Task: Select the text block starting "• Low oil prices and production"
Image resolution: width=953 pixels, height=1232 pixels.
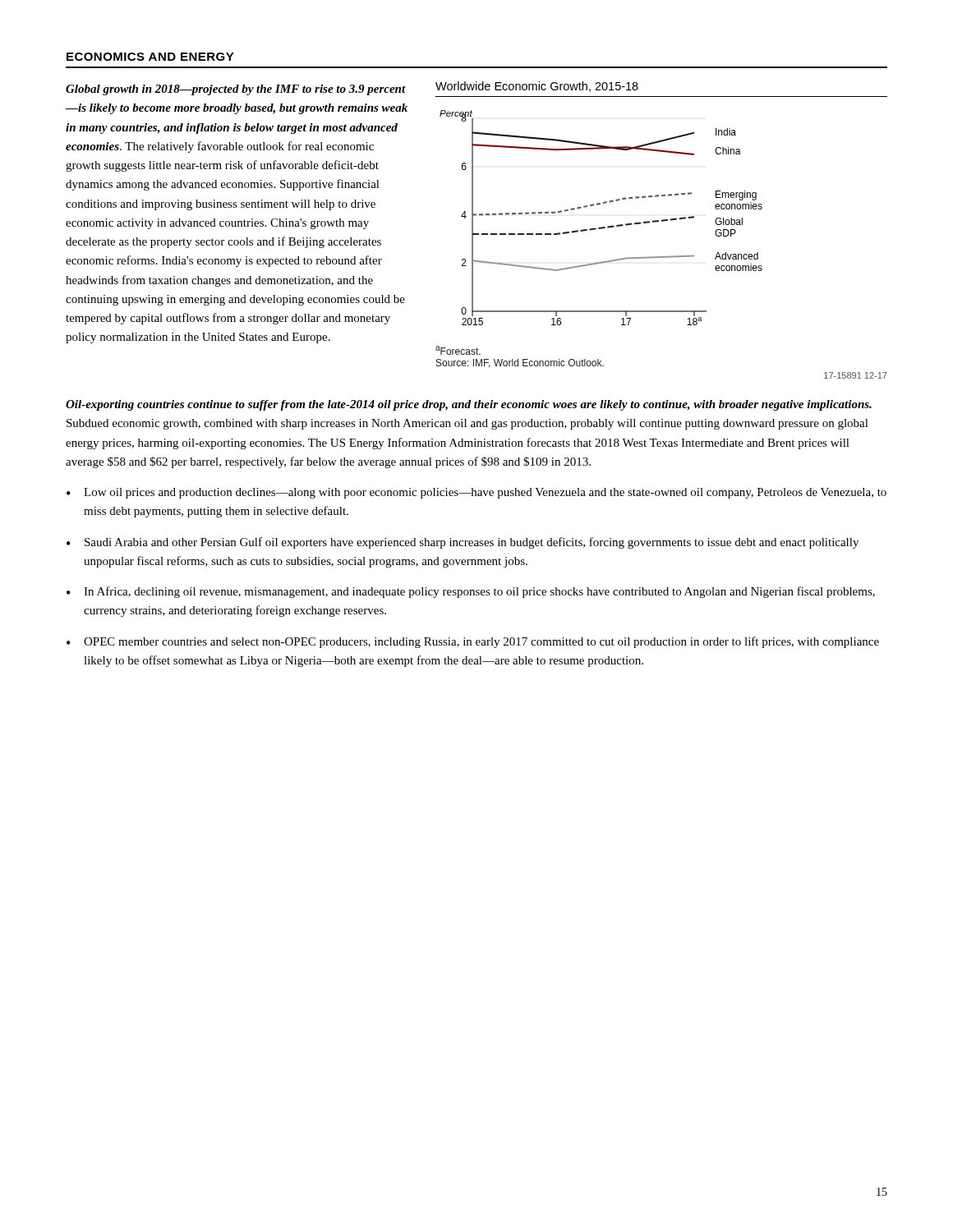Action: point(476,502)
